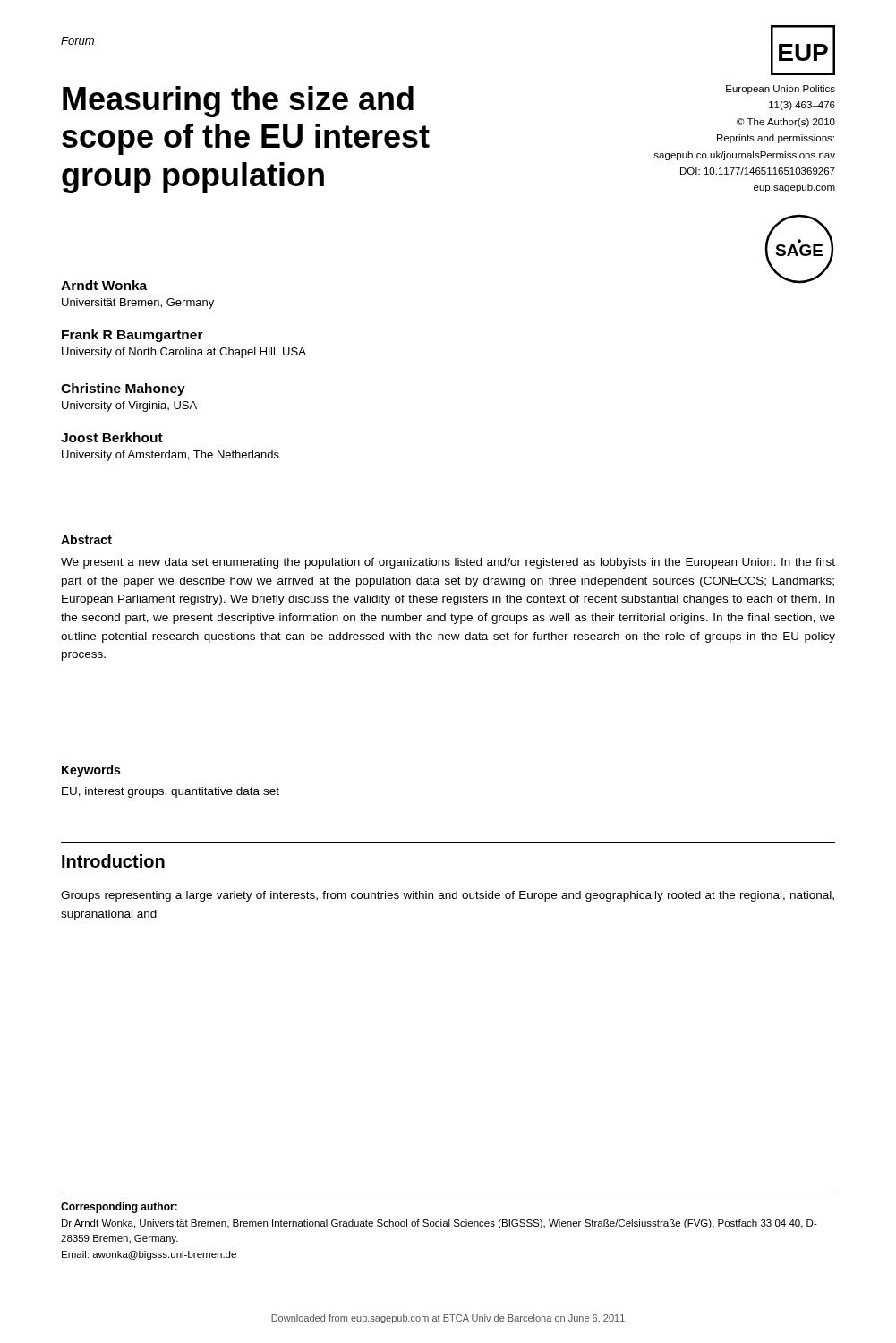Point to the passage starting "Joost Berkhout University of Amsterdam, The Netherlands"

[285, 445]
